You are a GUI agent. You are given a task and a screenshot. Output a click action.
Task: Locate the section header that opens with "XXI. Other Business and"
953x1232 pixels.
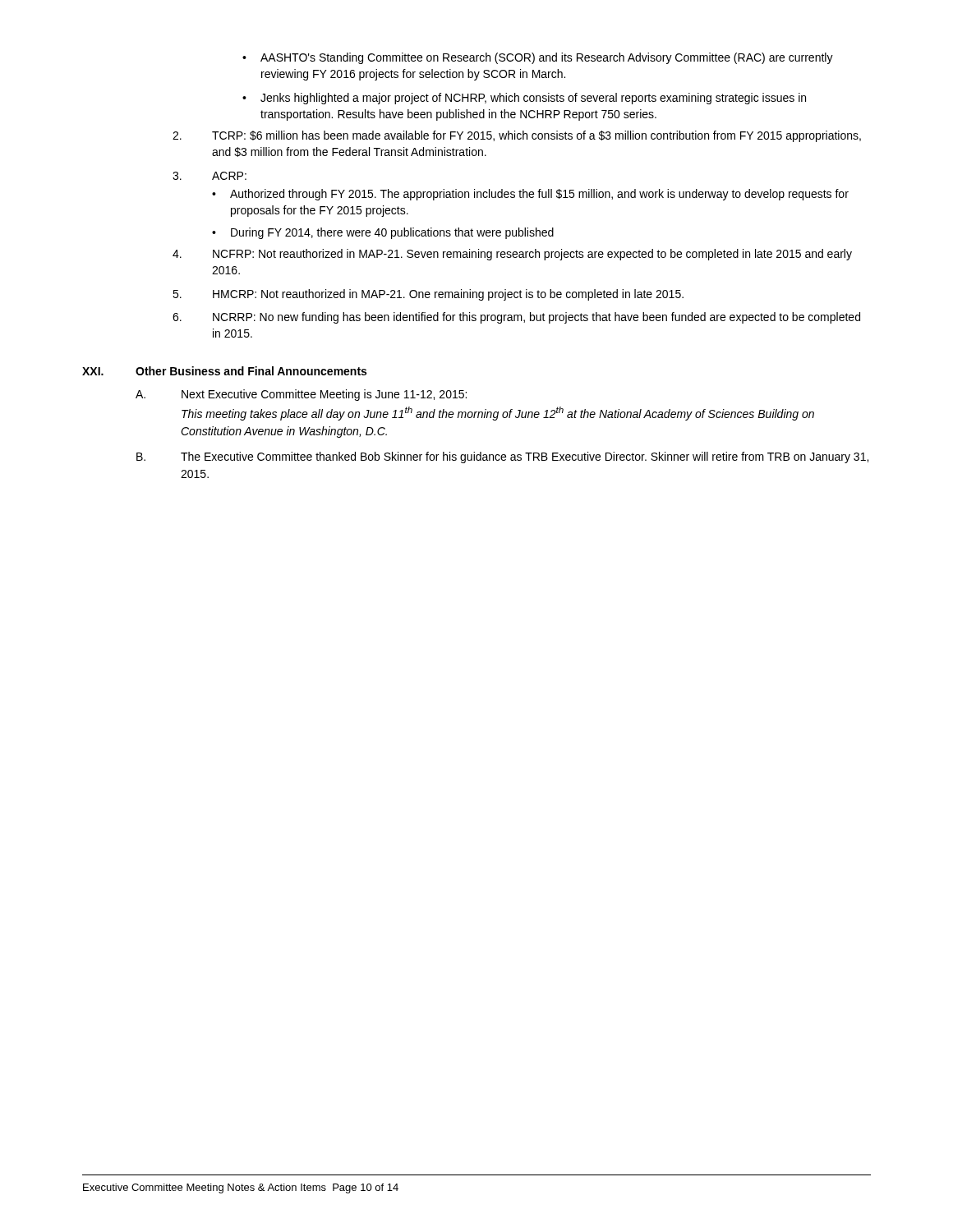tap(224, 371)
